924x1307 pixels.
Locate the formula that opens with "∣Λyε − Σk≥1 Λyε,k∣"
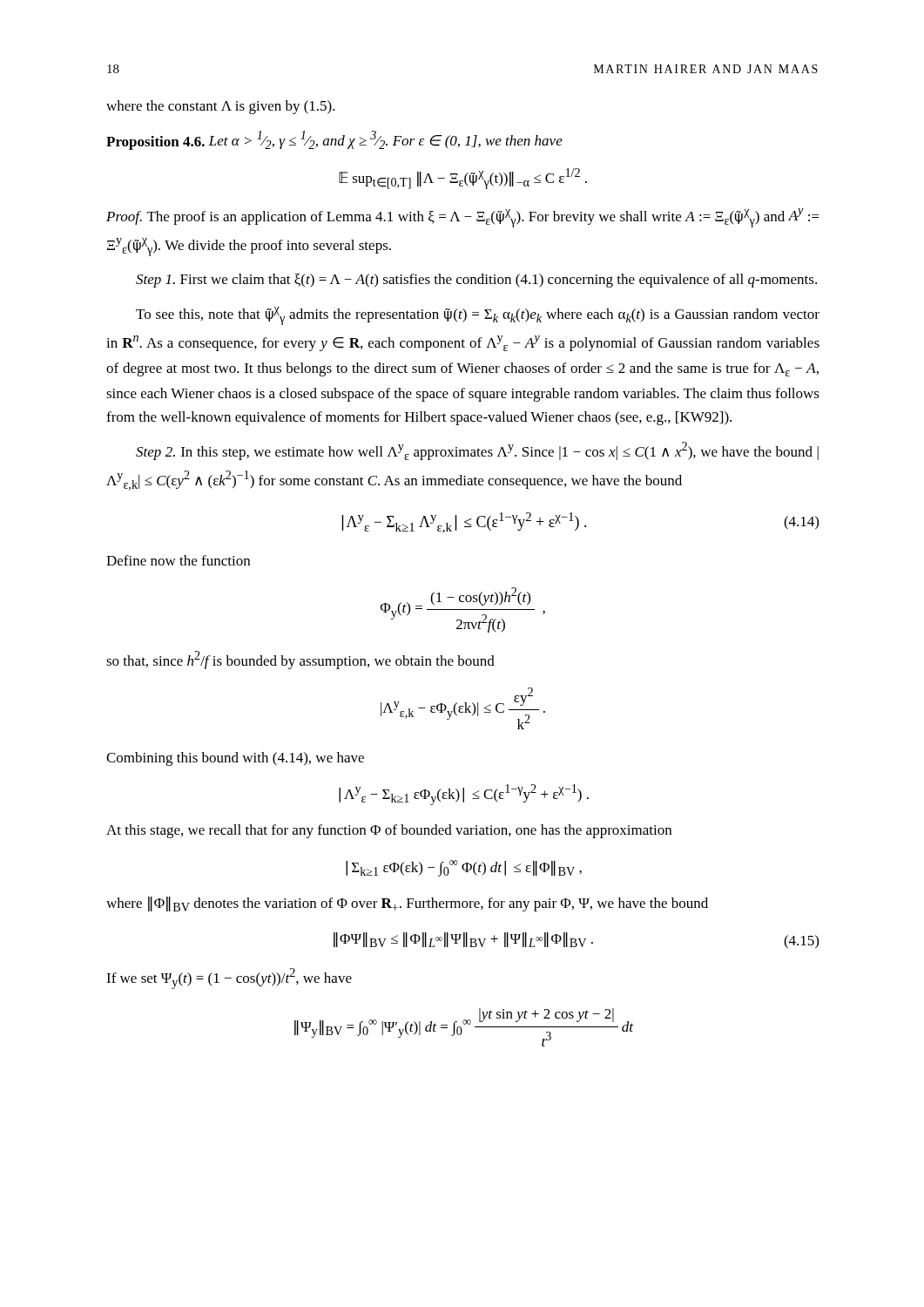[x=463, y=522]
